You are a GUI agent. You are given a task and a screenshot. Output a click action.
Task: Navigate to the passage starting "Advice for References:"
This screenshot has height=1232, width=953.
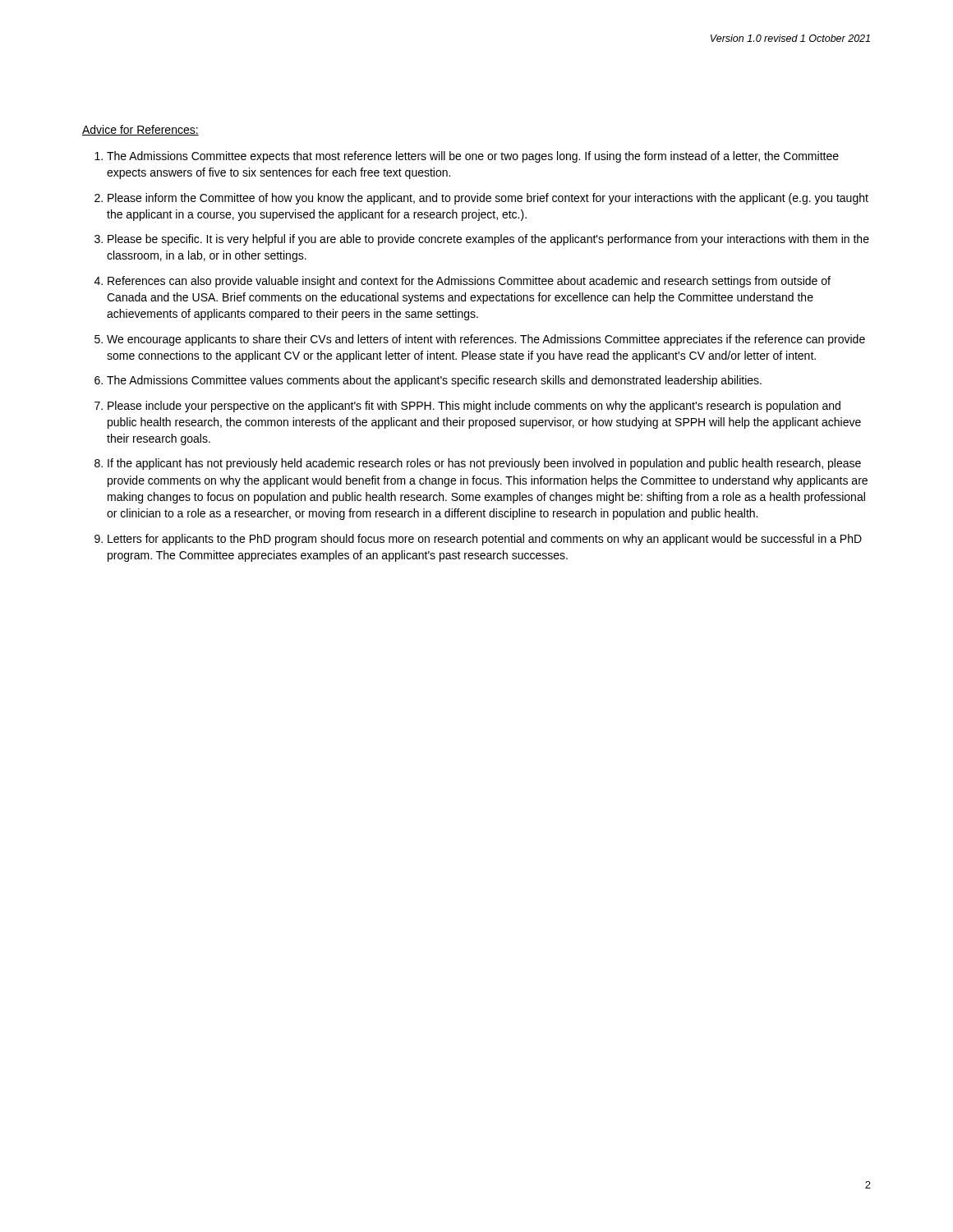140,130
